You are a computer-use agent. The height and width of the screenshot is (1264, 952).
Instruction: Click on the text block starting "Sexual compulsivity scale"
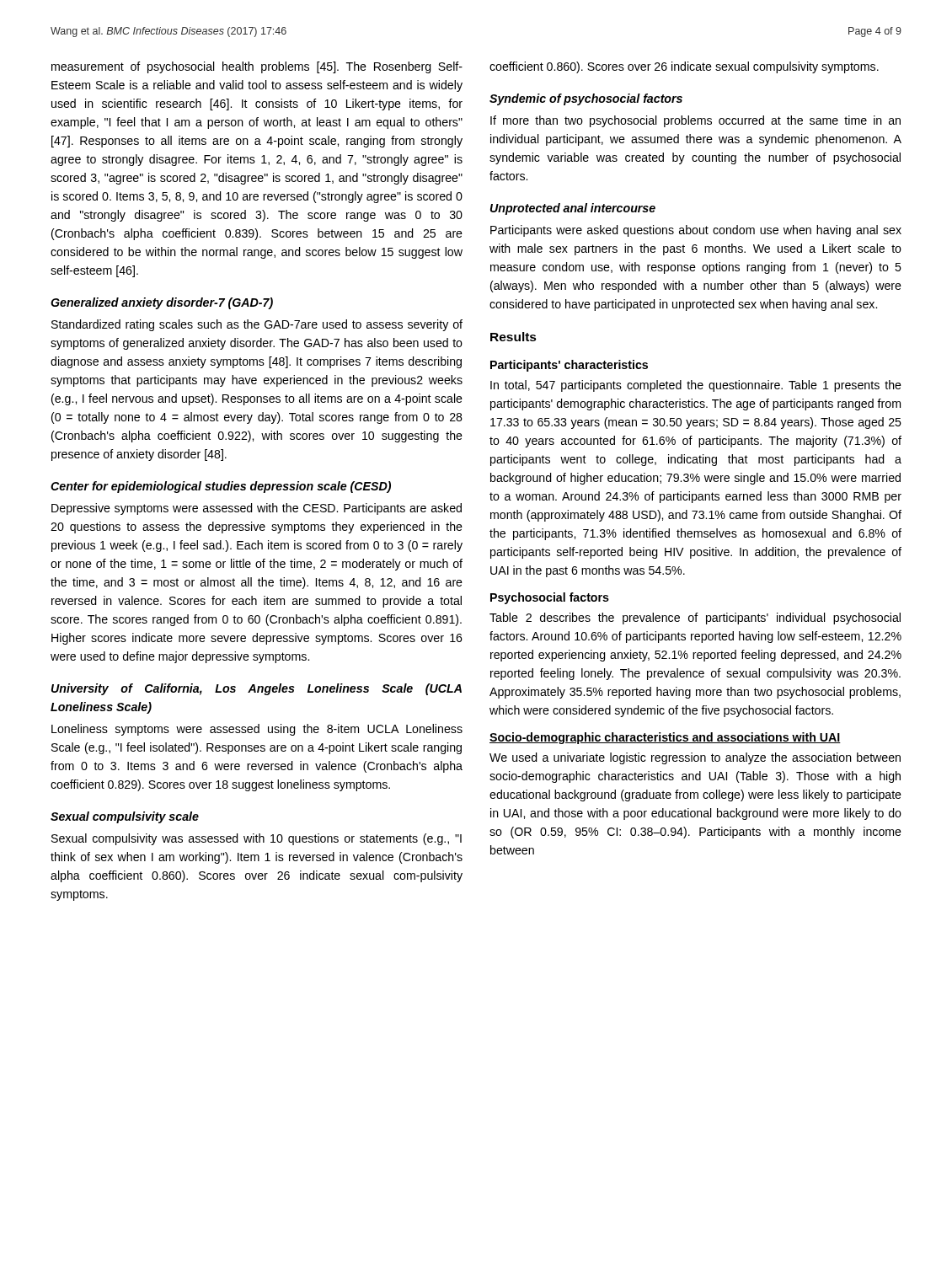(x=125, y=817)
